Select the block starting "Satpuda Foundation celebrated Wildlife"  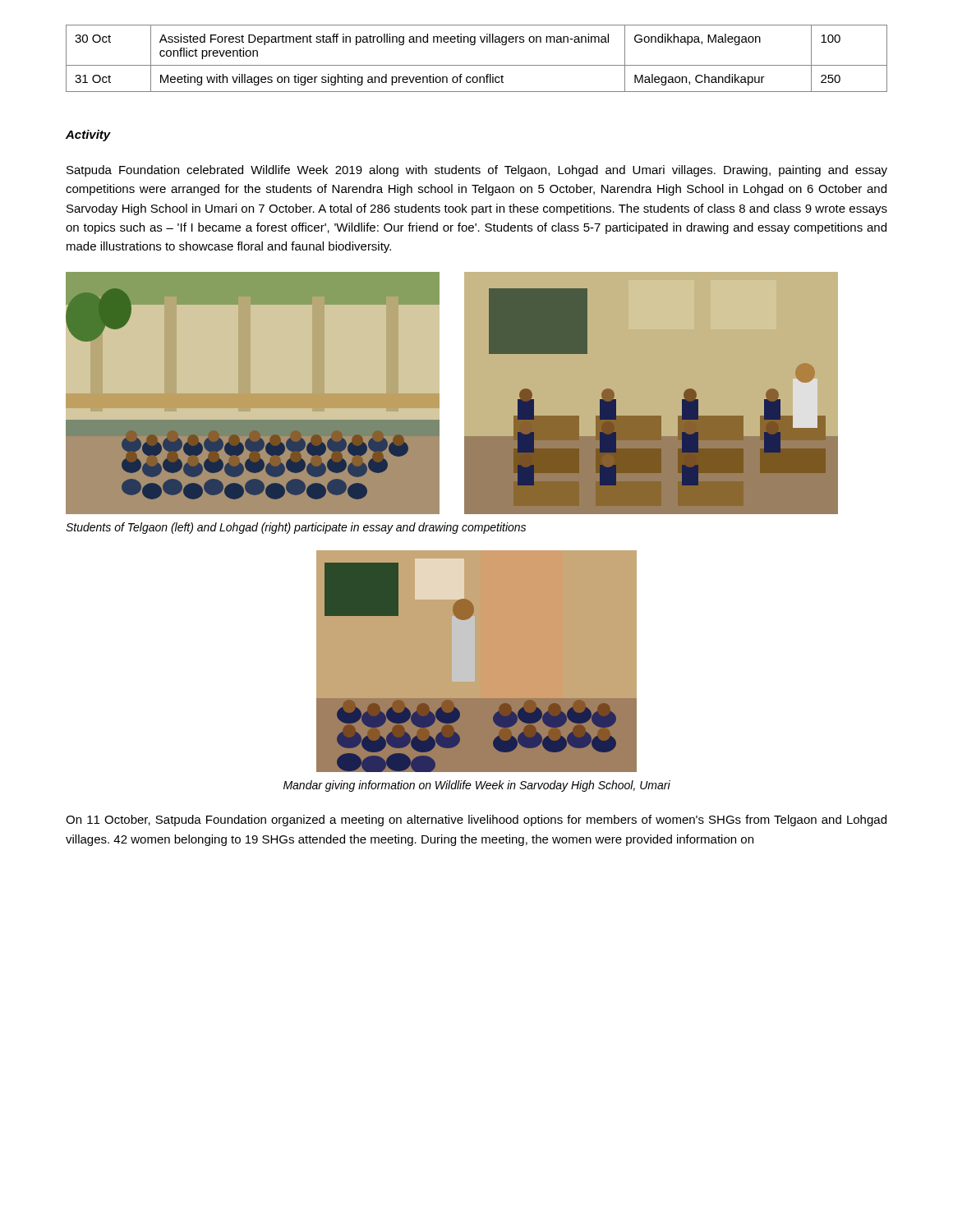[476, 208]
